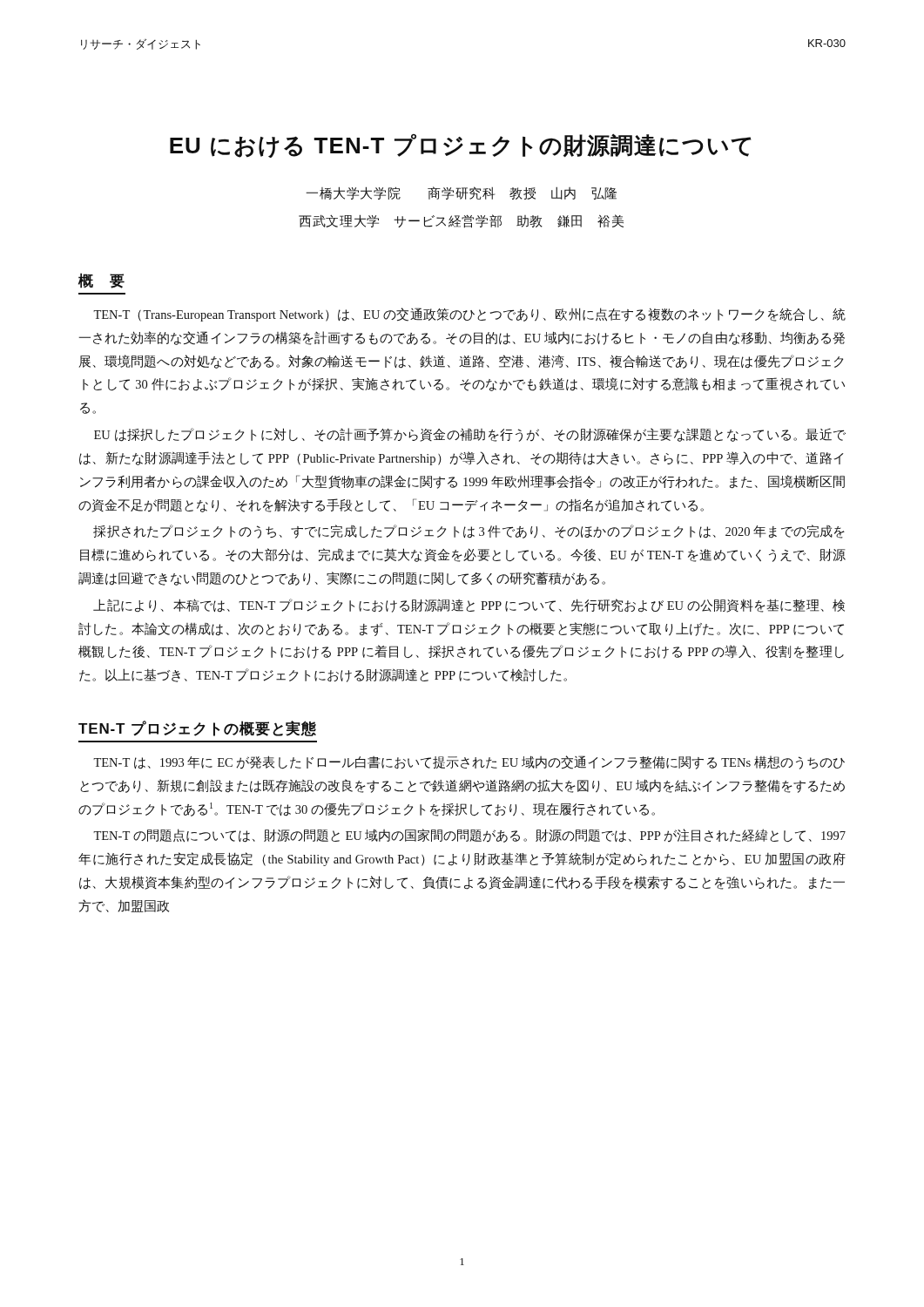The width and height of the screenshot is (924, 1307).
Task: Find the block on this page that starts "上記により、本稿では、TEN-T プロジェクトにおける財源調達と PPP について、先行研究および"
Action: point(462,640)
